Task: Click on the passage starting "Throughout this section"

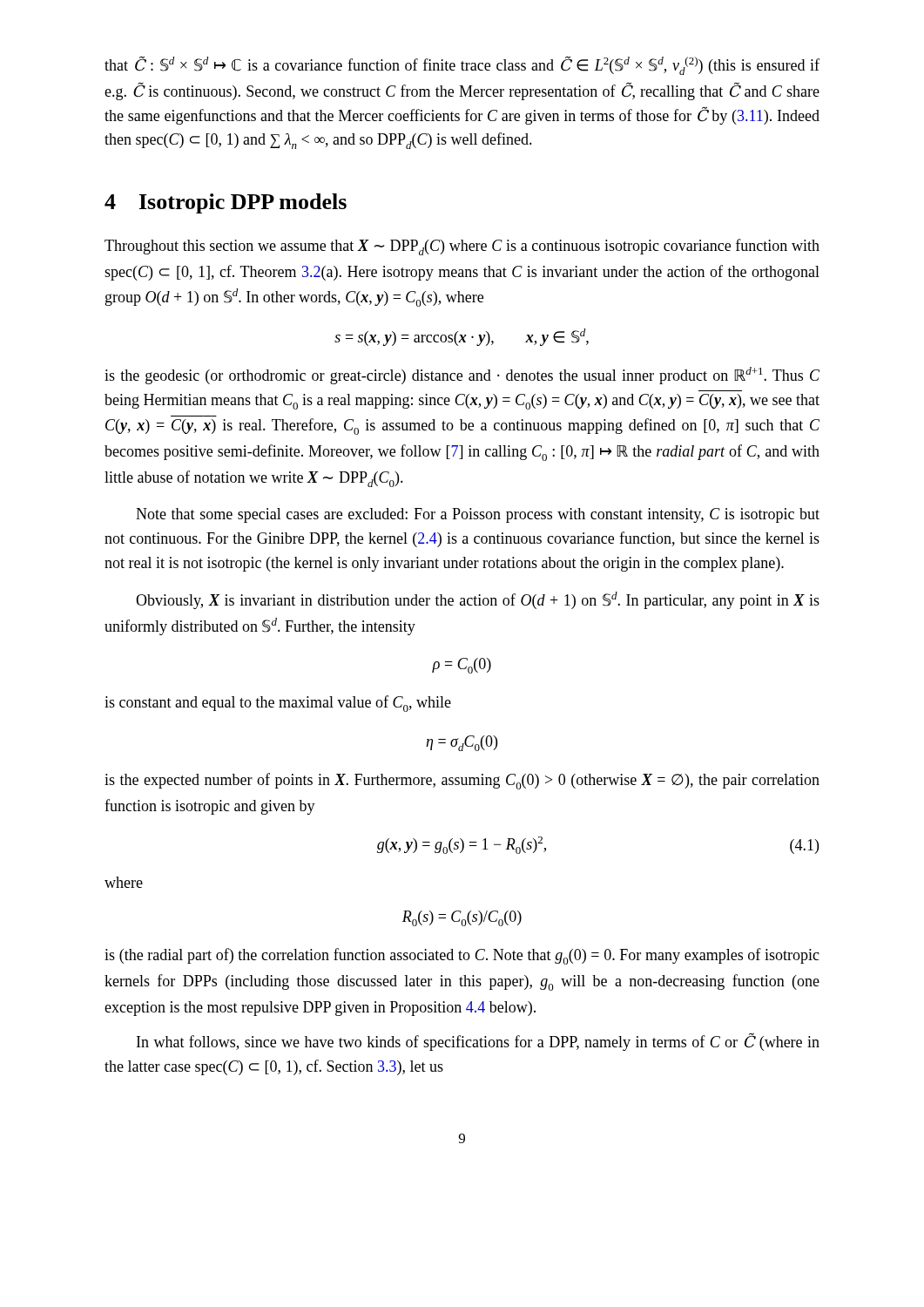Action: 462,273
